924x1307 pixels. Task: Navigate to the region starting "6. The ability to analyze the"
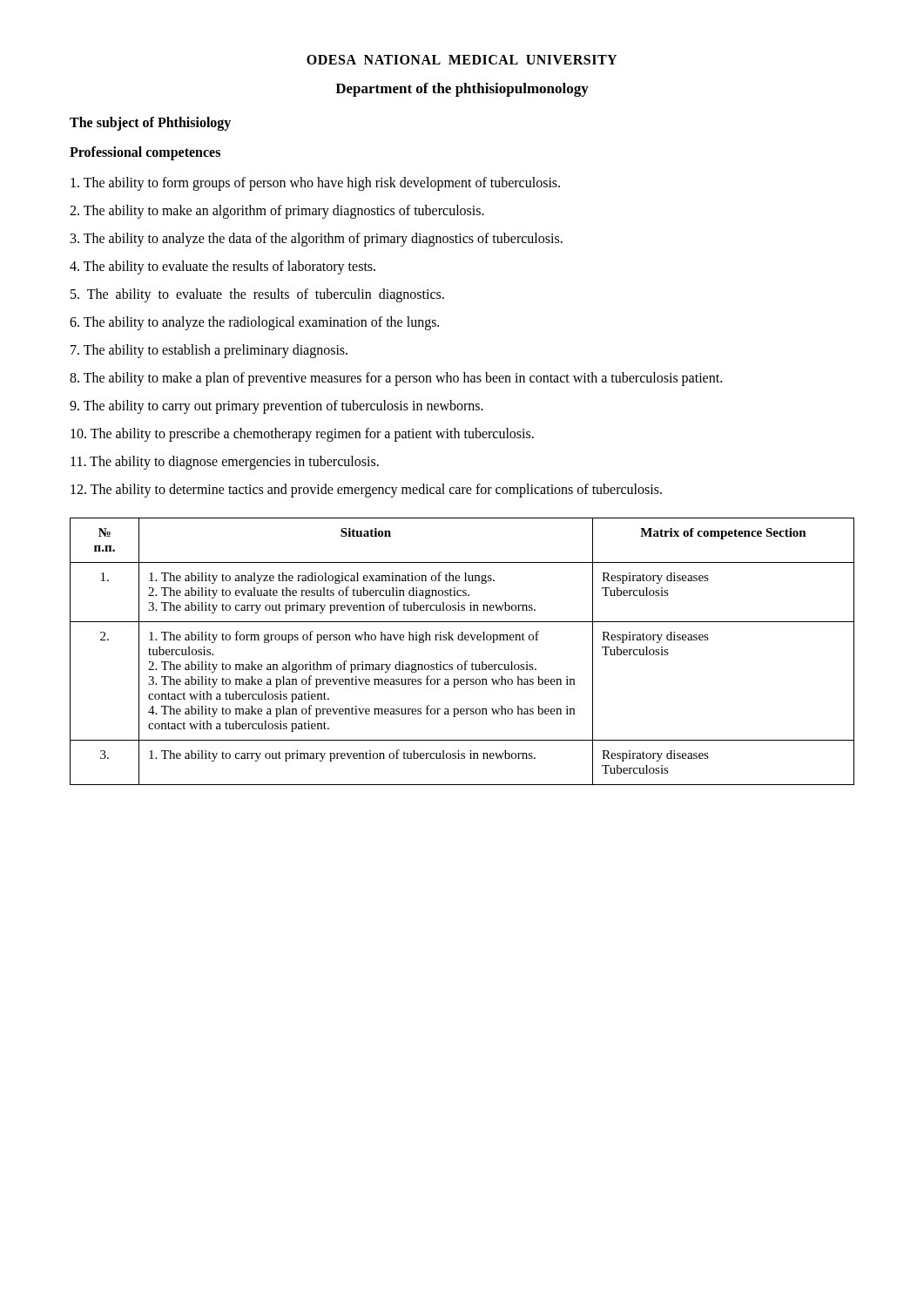click(255, 322)
